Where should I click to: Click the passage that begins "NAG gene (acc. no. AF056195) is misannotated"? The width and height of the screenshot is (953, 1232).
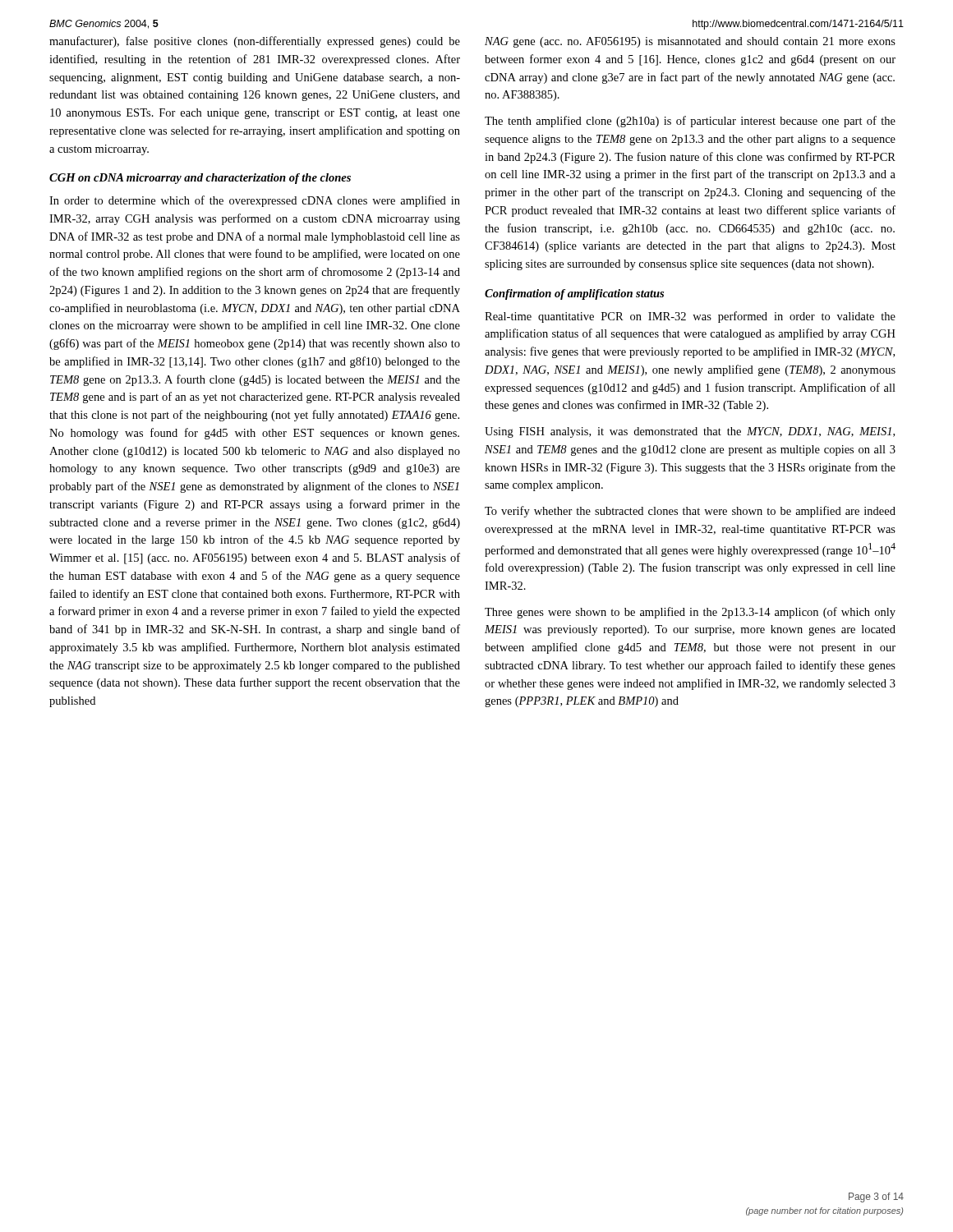pos(690,69)
